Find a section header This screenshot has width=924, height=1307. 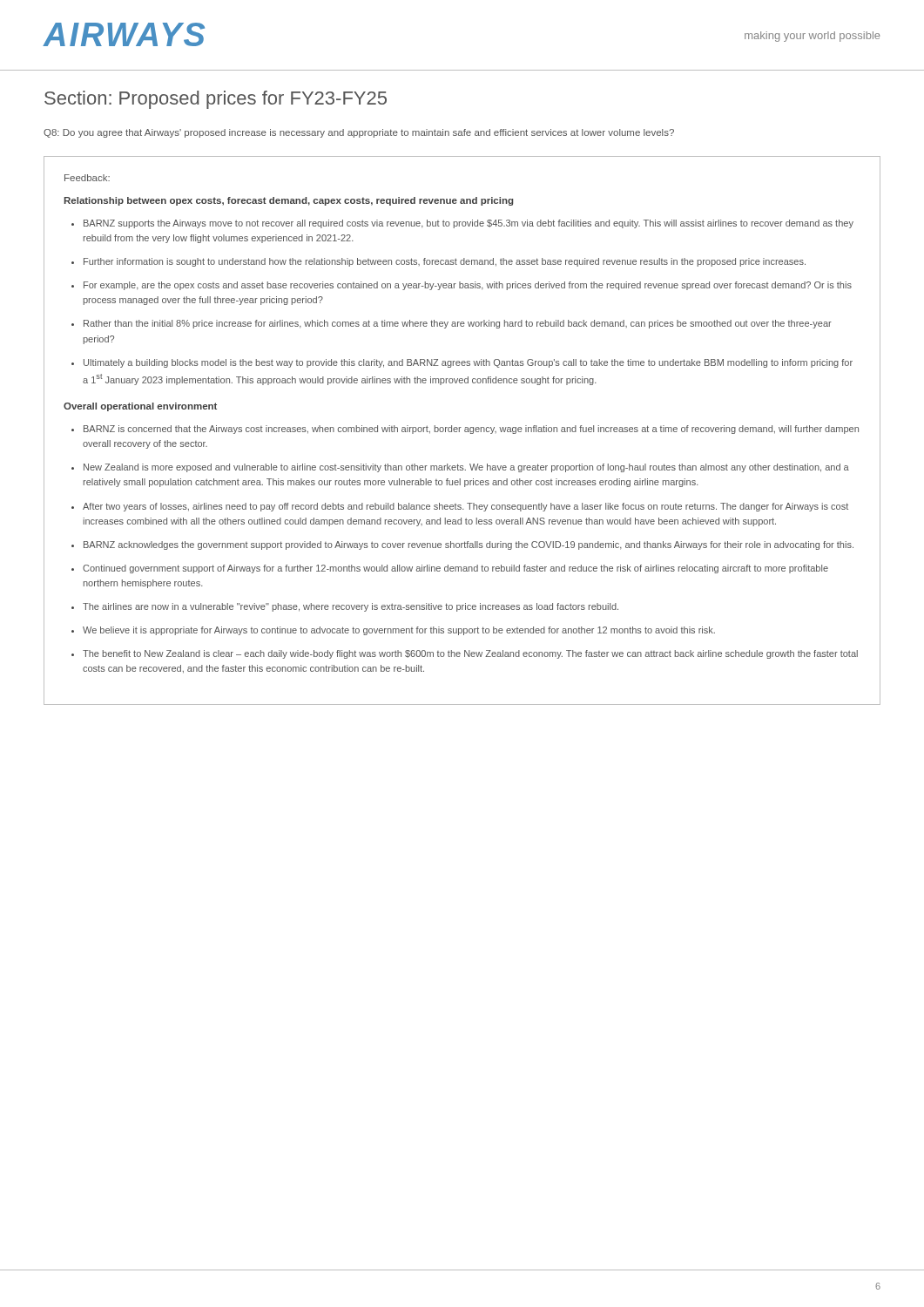click(462, 98)
